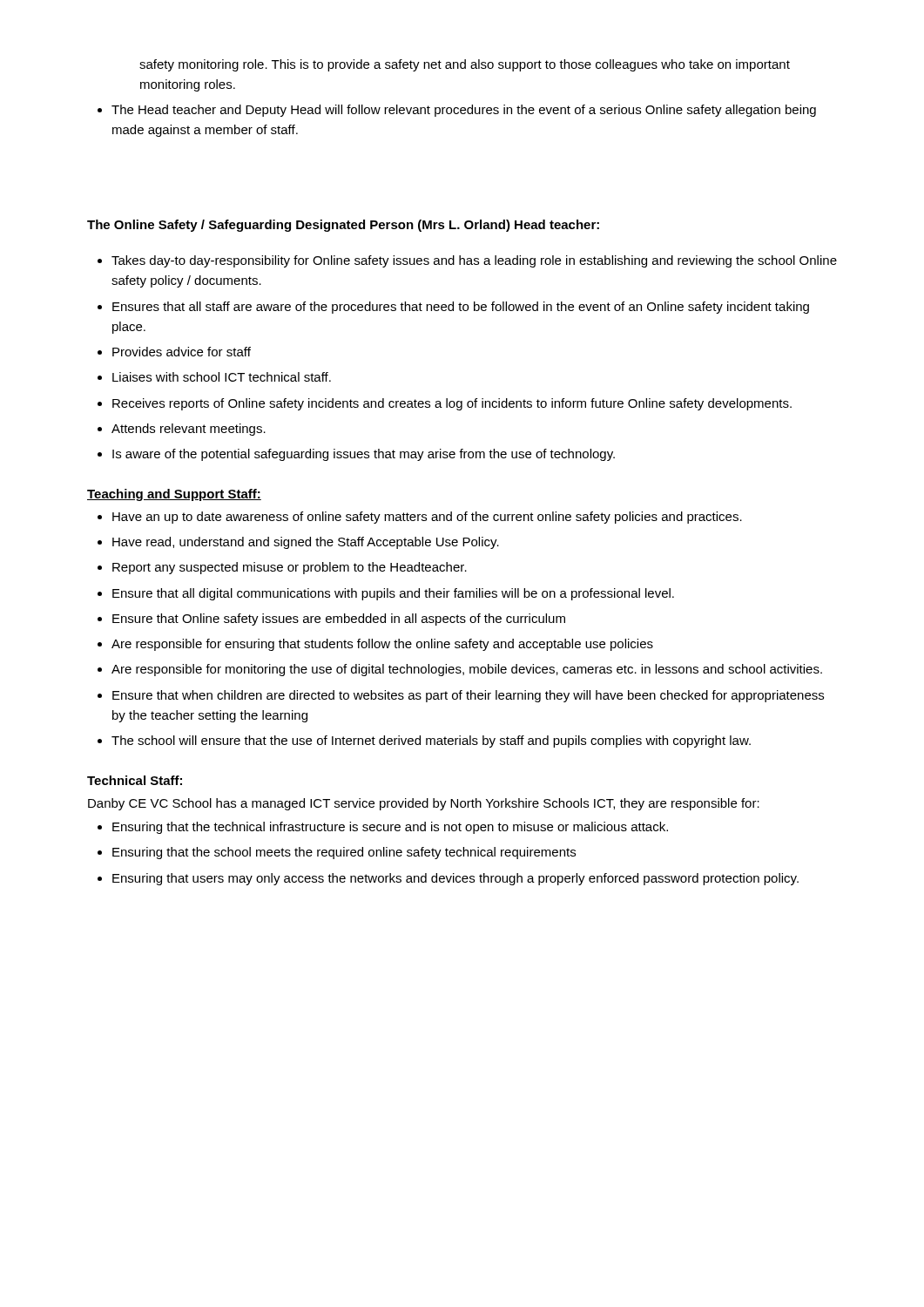The image size is (924, 1307).
Task: Click on the block starting "Have an up to date awareness of online"
Action: [462, 516]
